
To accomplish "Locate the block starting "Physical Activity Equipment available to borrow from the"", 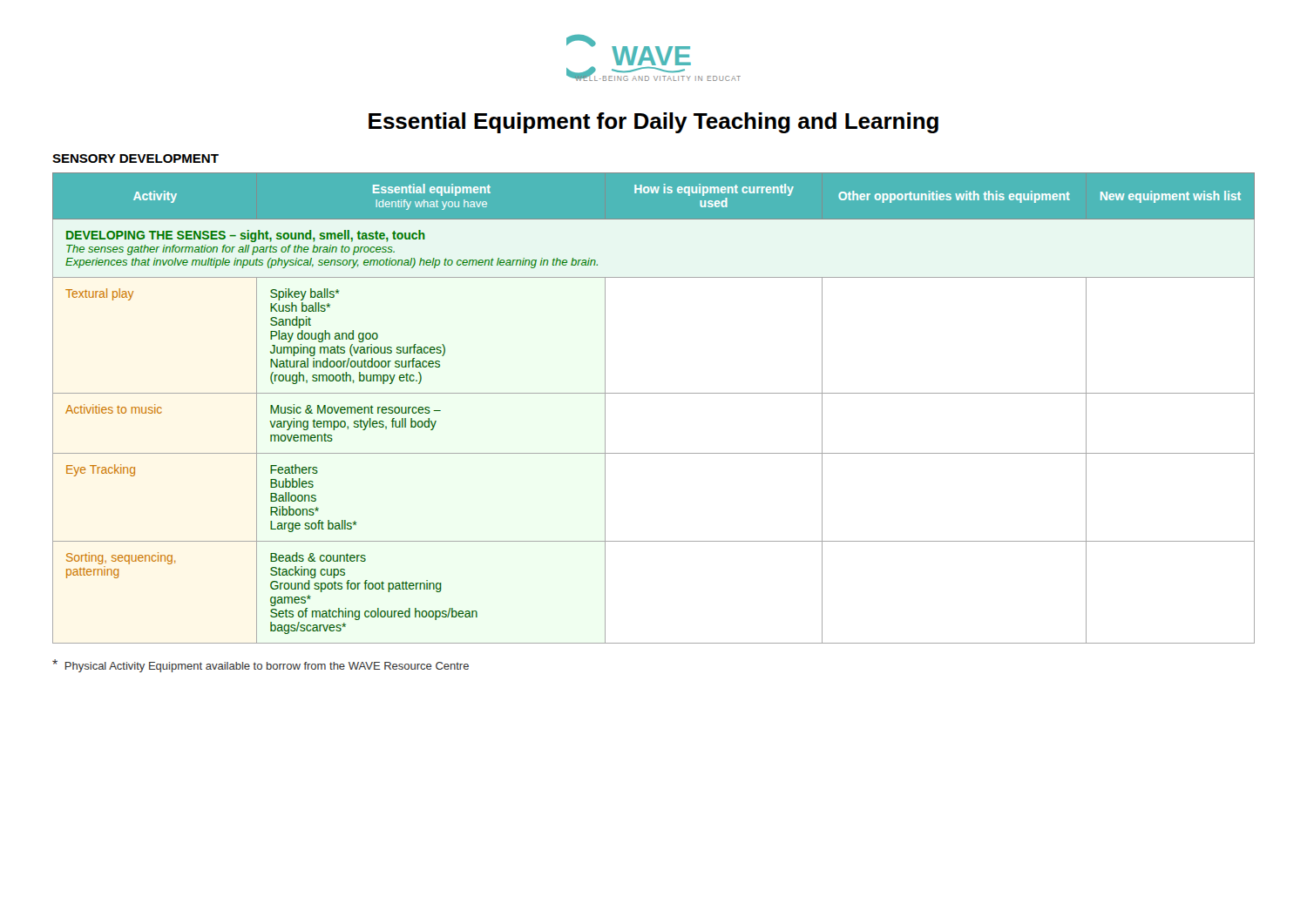I will point(261,665).
